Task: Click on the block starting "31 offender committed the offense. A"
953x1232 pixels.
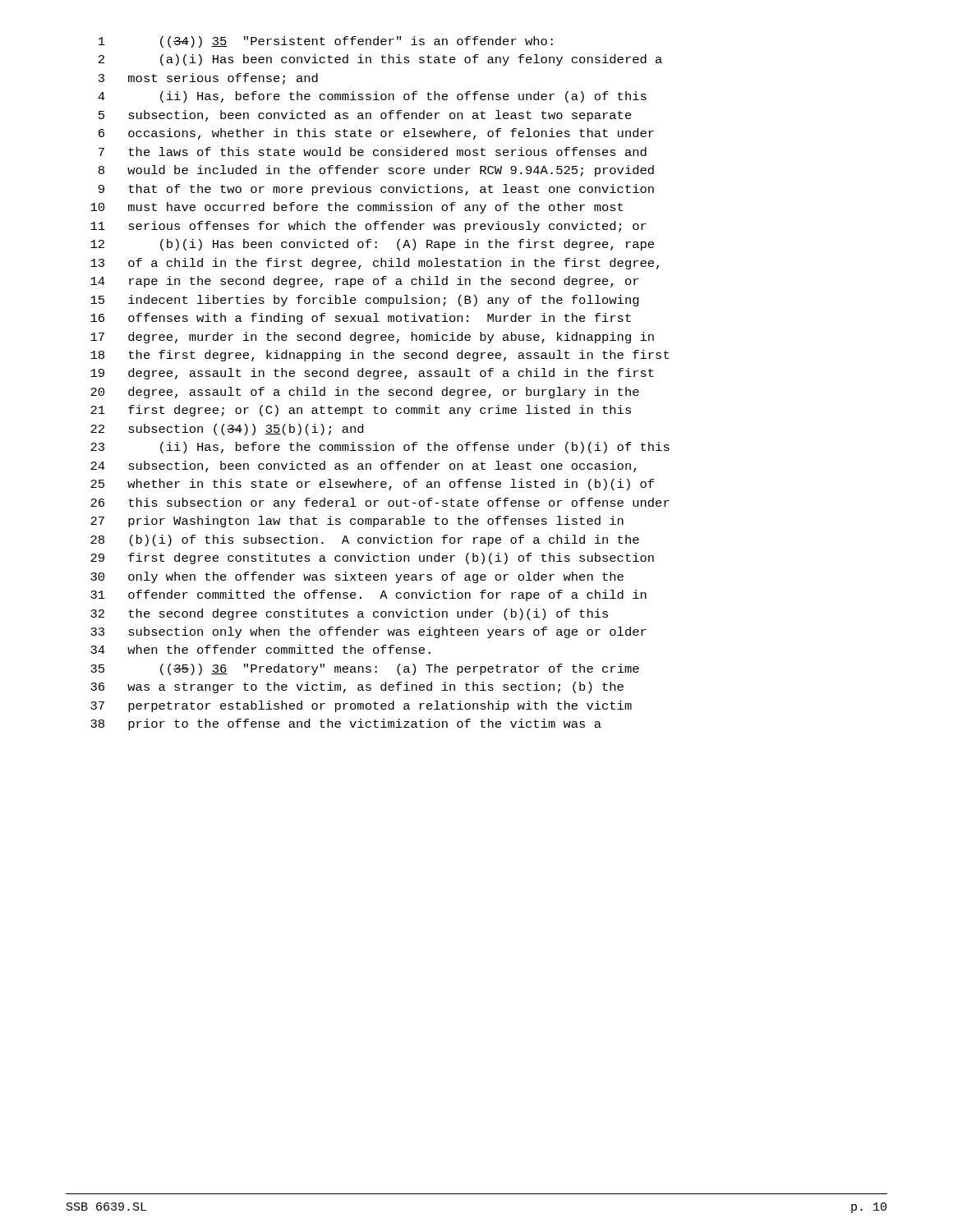Action: pos(476,596)
